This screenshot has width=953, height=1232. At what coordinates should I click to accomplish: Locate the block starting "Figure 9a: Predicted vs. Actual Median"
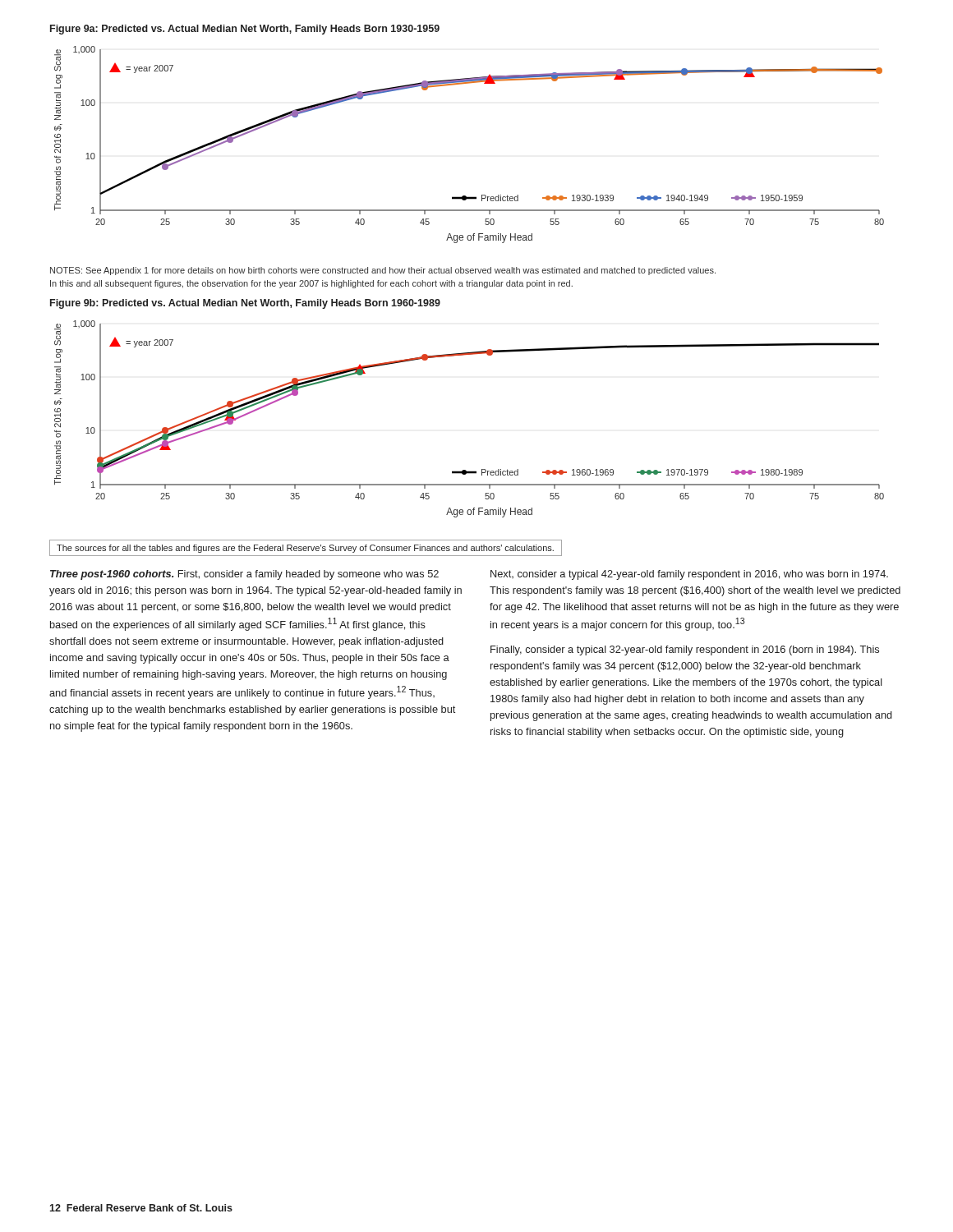244,29
